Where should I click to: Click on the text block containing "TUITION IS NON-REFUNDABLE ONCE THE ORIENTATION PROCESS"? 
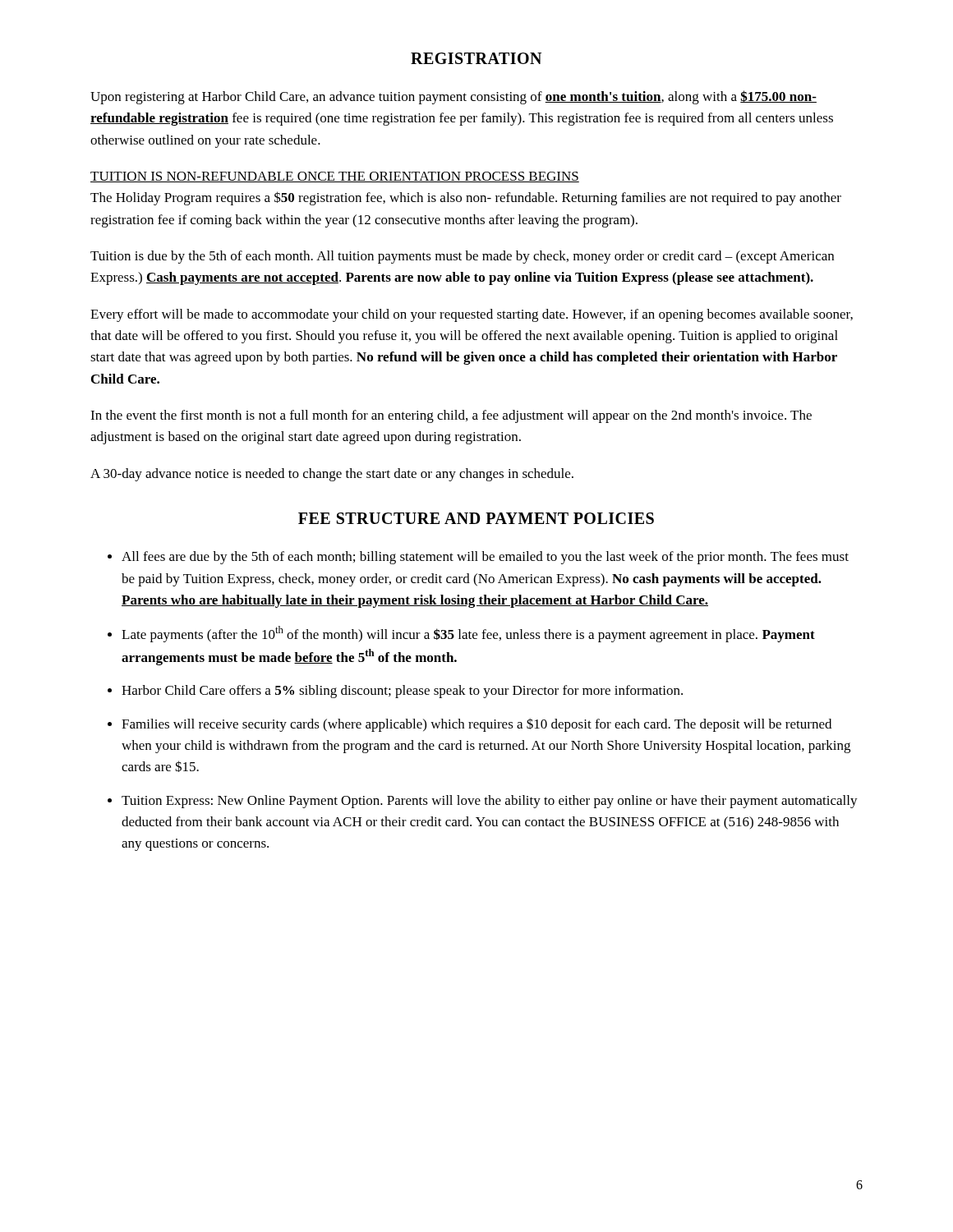coord(466,198)
